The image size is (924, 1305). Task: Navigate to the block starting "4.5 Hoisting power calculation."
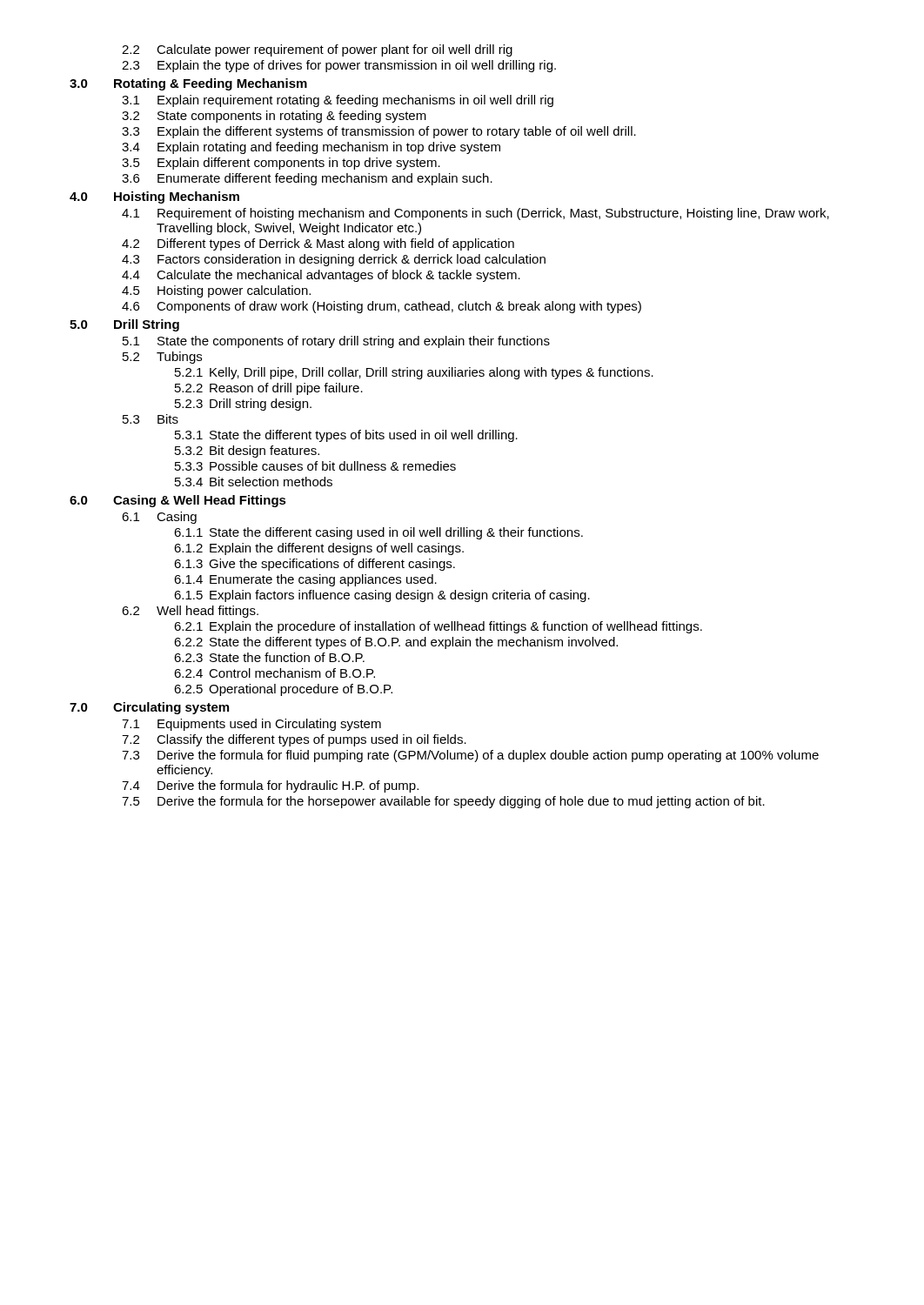pyautogui.click(x=462, y=290)
